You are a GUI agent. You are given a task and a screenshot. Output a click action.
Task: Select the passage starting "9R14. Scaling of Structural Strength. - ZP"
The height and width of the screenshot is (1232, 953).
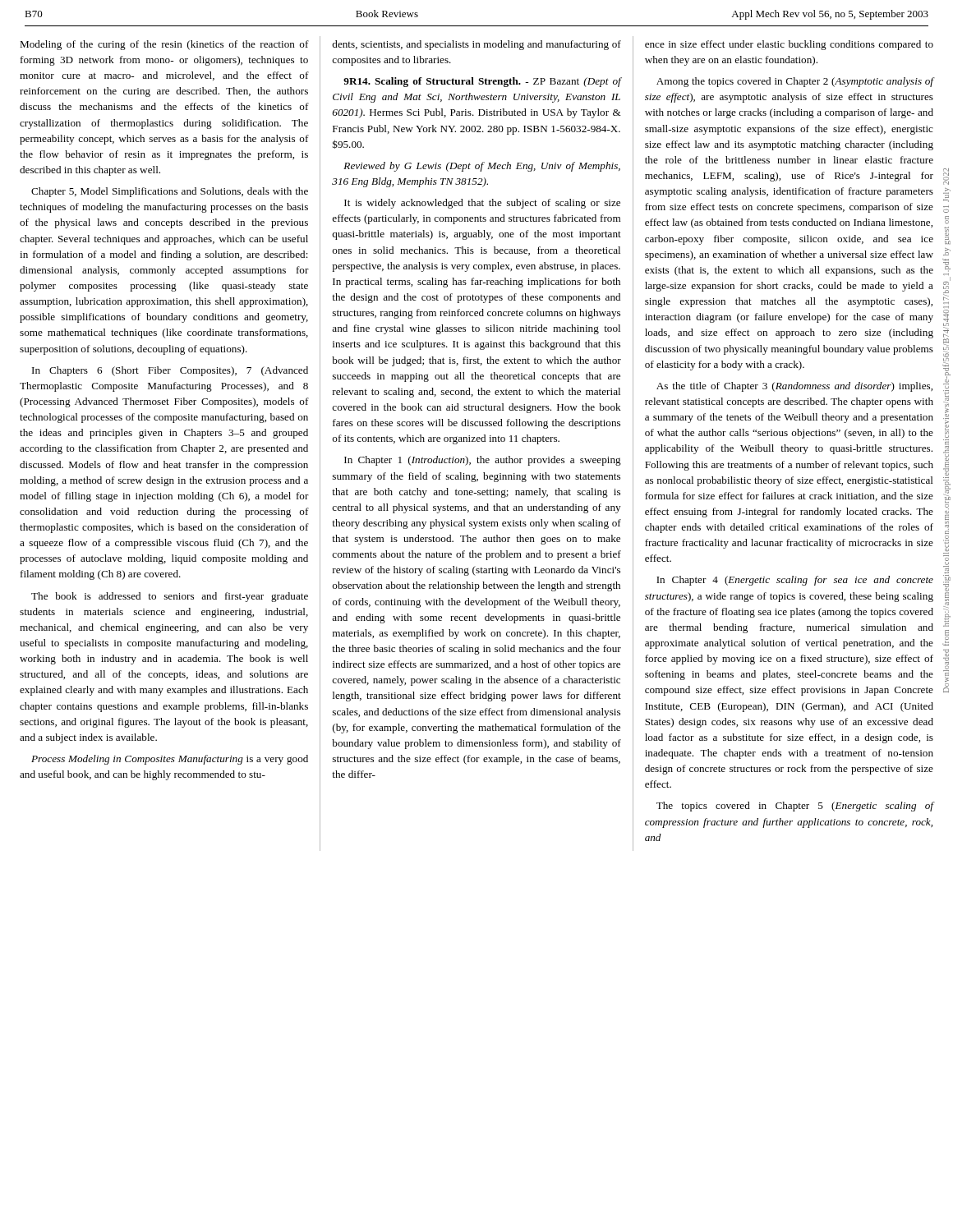point(476,112)
